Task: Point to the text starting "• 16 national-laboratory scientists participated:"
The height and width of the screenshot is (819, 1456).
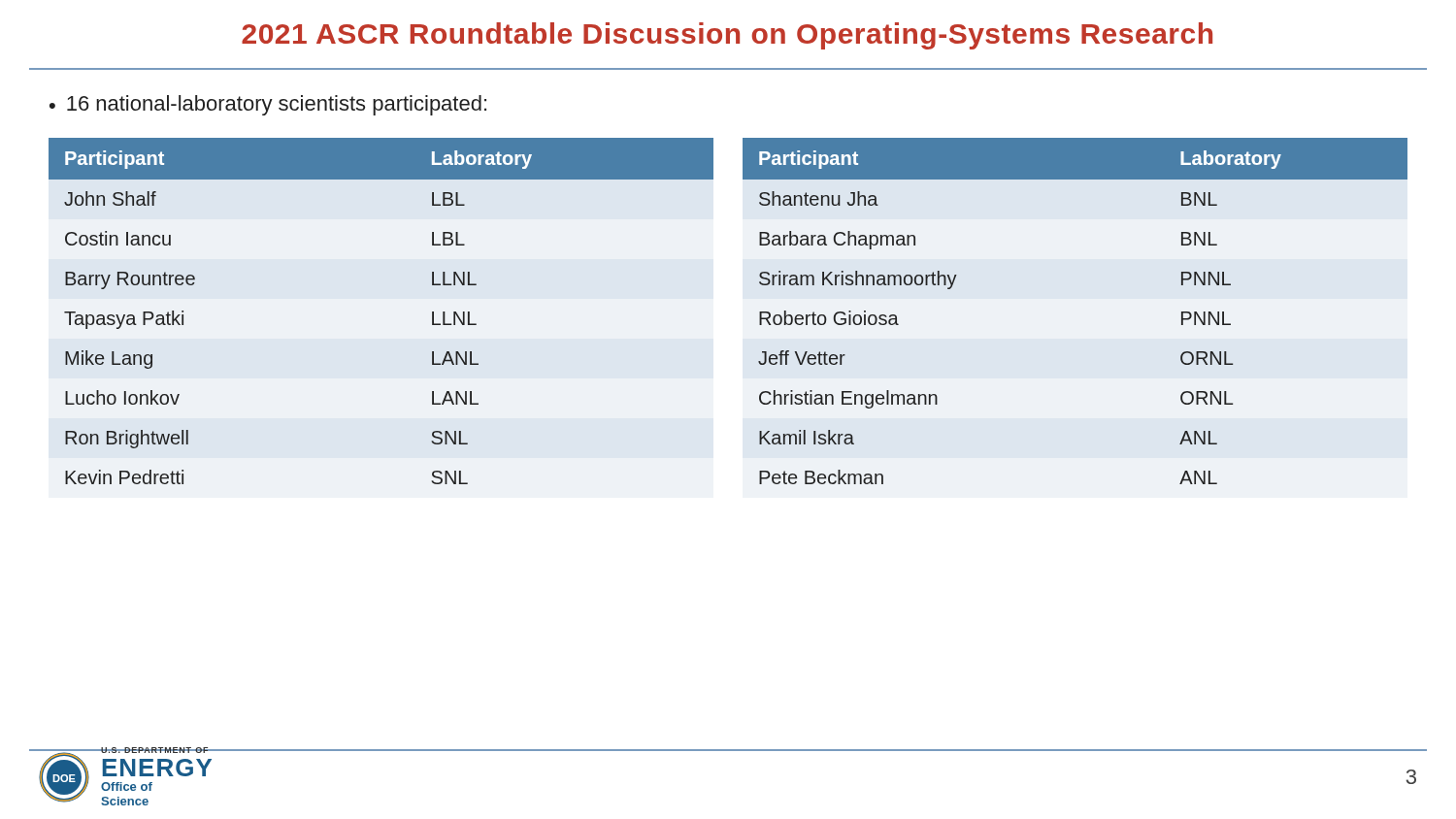Action: (x=268, y=105)
